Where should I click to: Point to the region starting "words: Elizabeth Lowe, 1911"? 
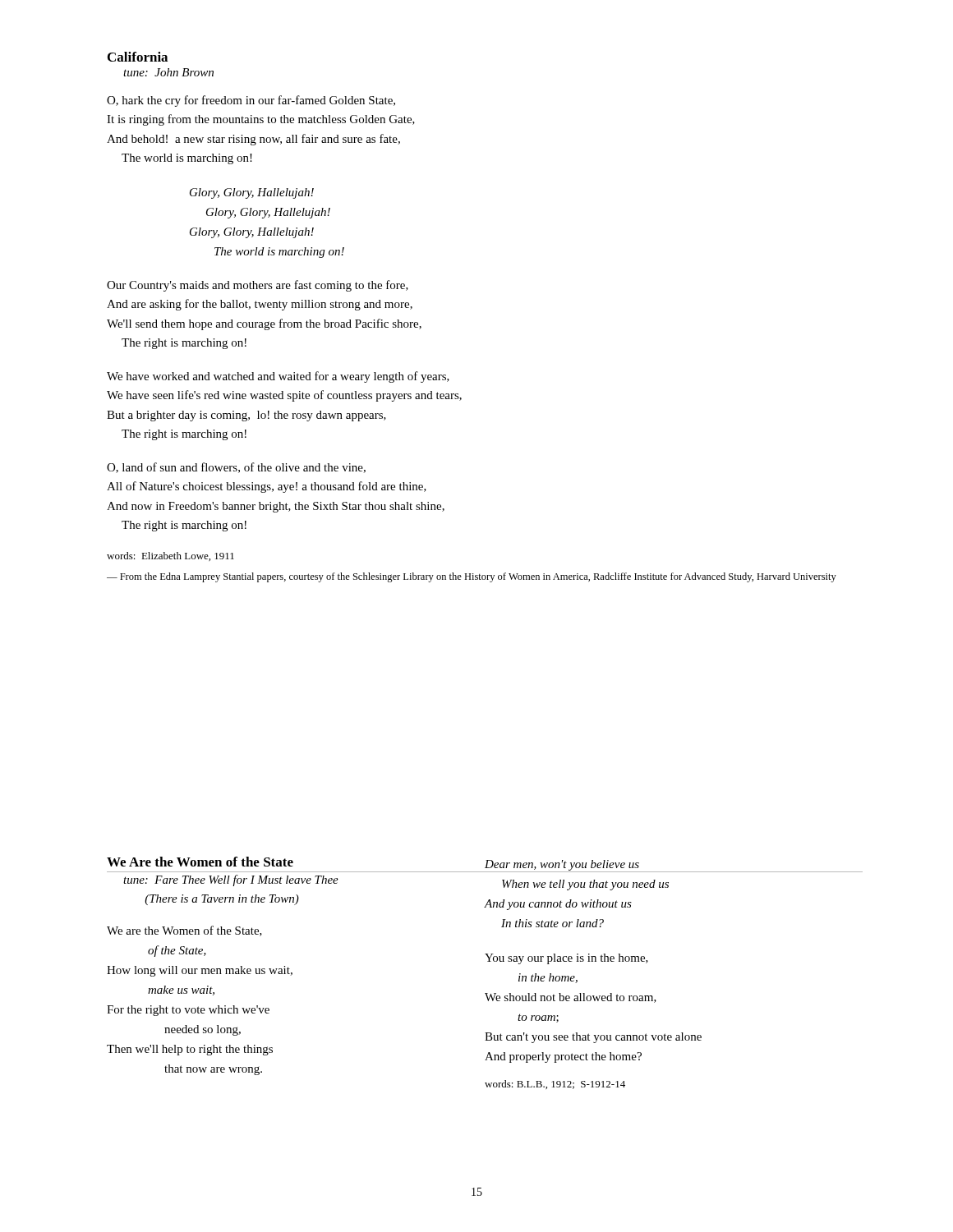[x=171, y=556]
